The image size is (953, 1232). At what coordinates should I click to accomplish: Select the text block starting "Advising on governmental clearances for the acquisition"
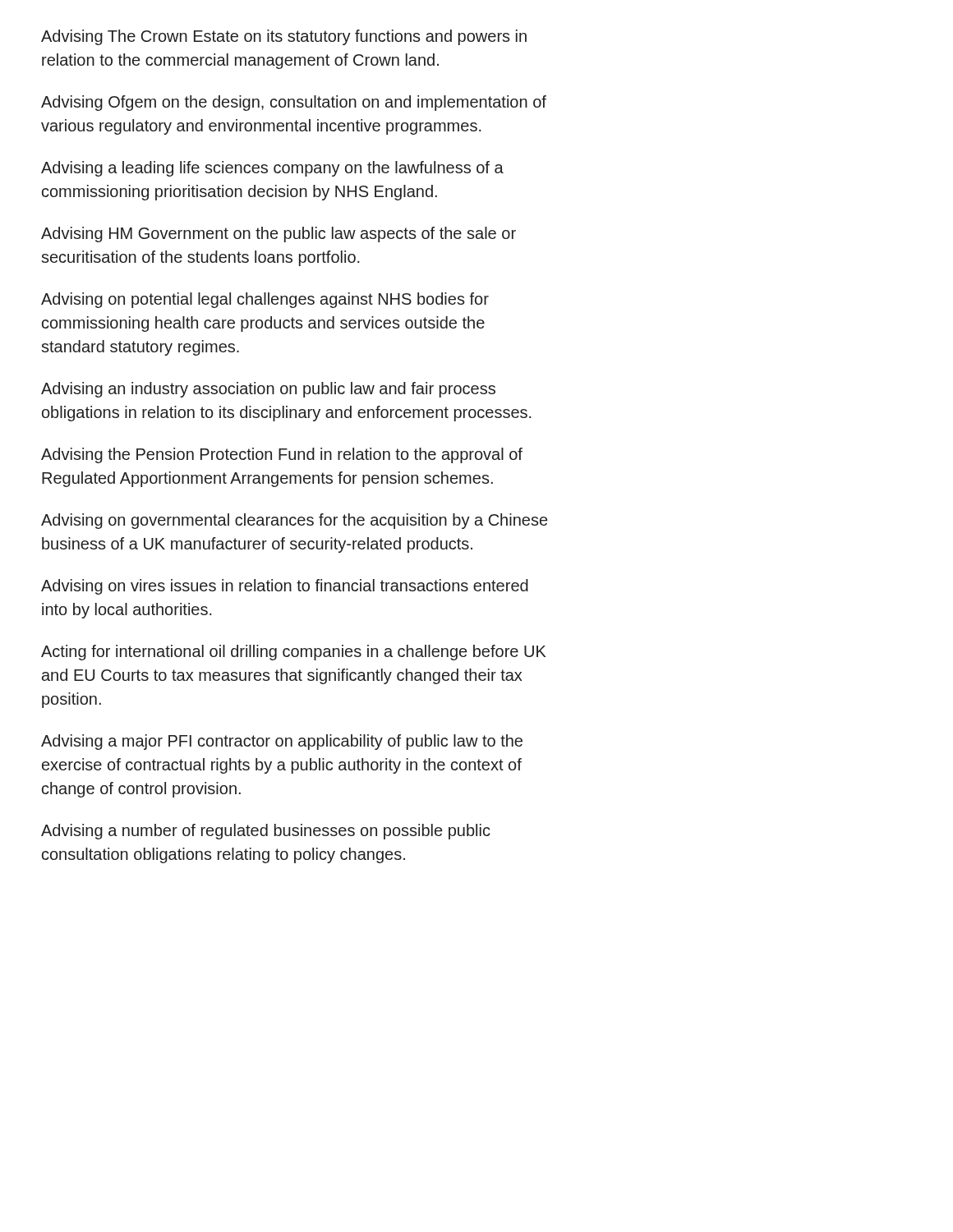click(x=295, y=532)
